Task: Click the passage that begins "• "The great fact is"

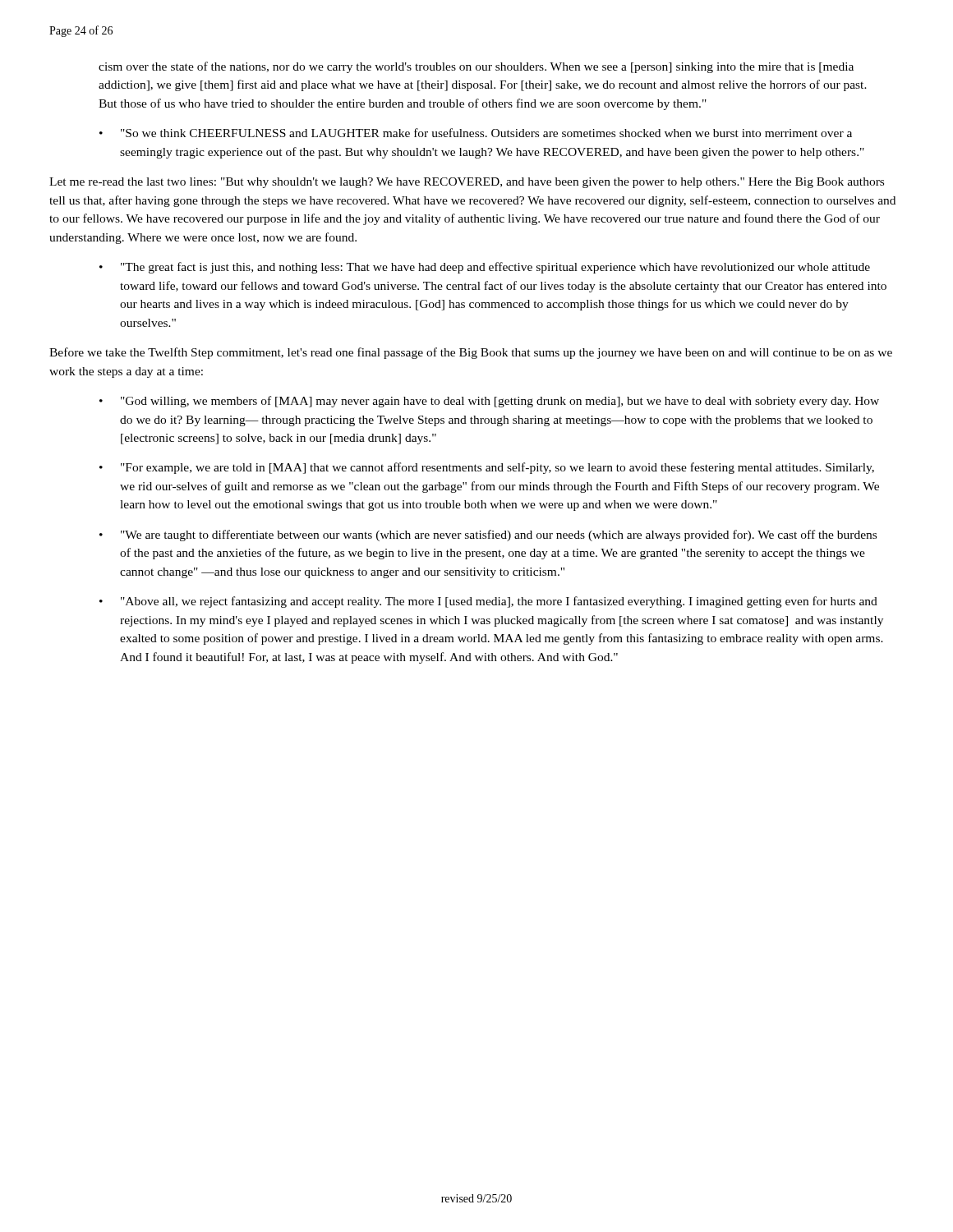Action: (x=493, y=295)
